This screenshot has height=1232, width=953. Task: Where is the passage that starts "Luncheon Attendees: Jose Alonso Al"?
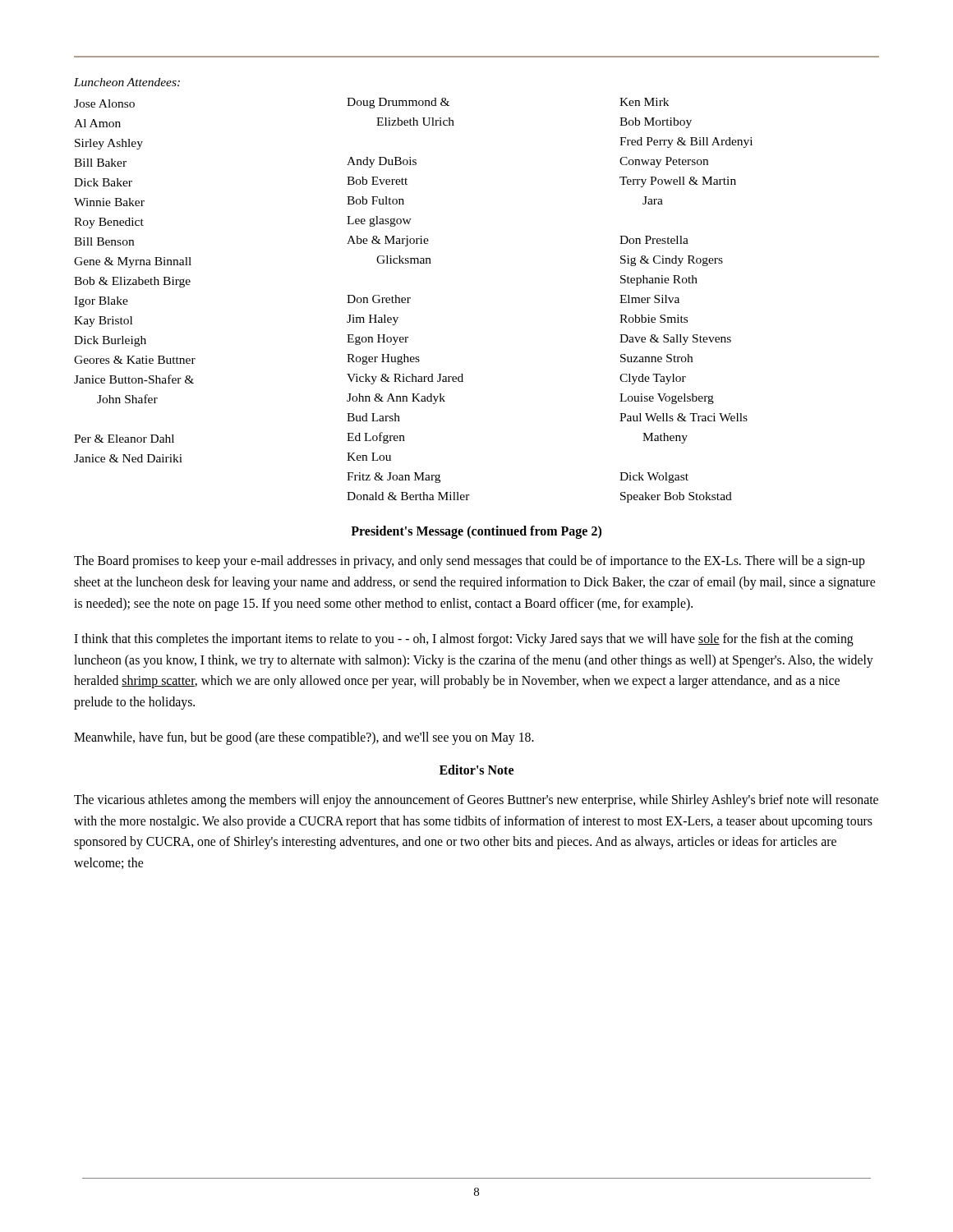127,82
